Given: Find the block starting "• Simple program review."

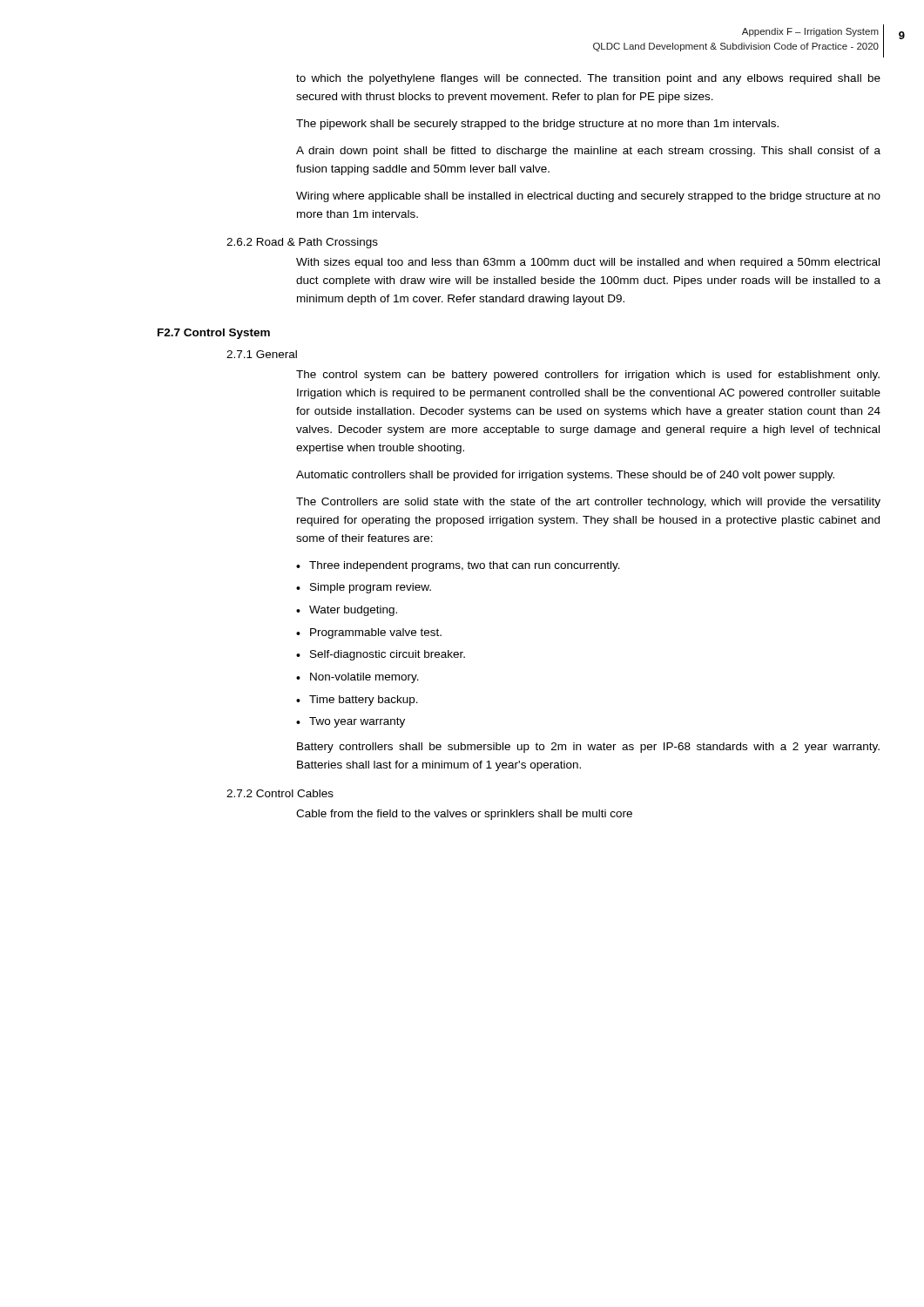Looking at the screenshot, I should (364, 589).
